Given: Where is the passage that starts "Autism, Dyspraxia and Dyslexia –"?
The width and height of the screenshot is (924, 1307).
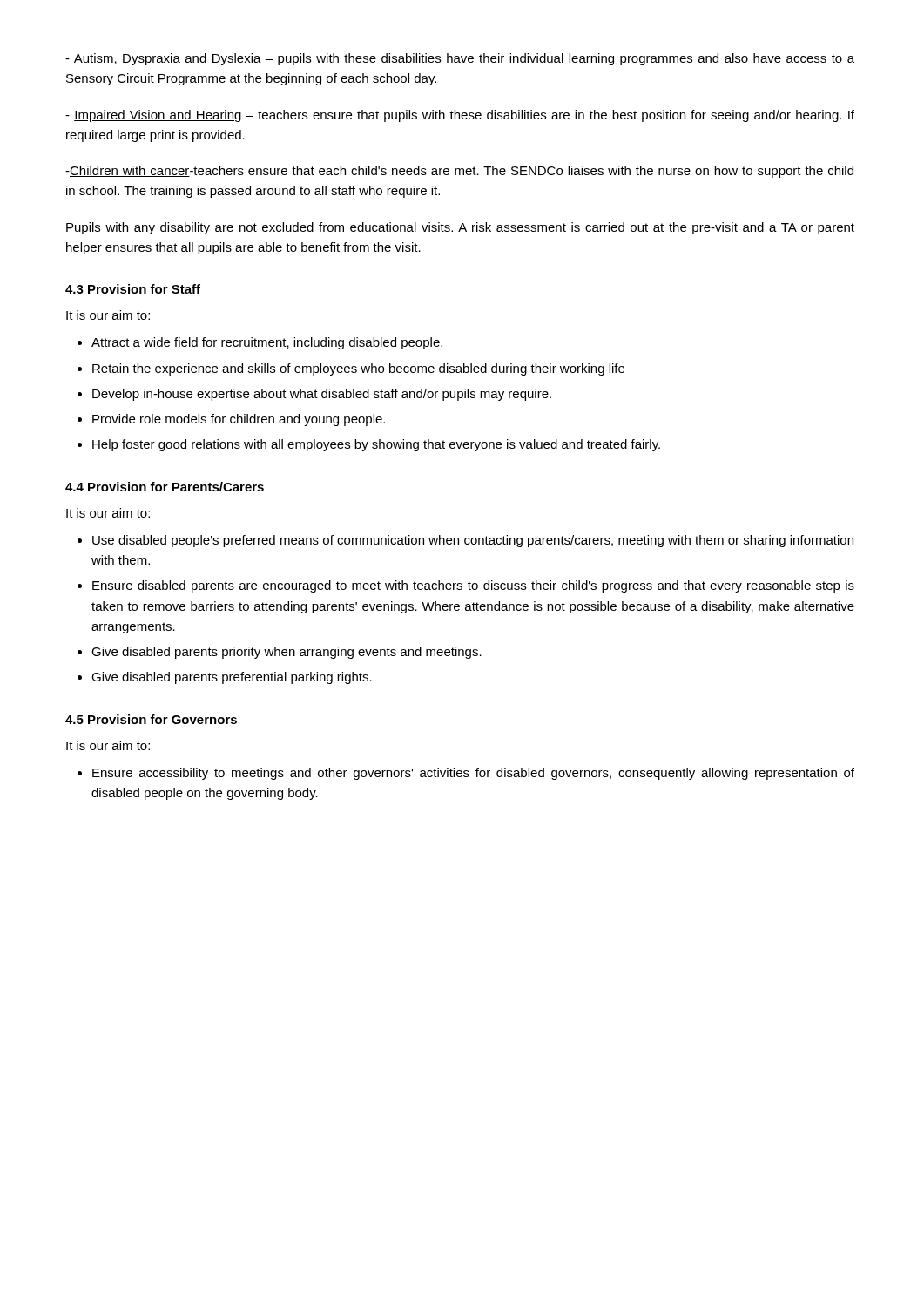Looking at the screenshot, I should click(460, 68).
